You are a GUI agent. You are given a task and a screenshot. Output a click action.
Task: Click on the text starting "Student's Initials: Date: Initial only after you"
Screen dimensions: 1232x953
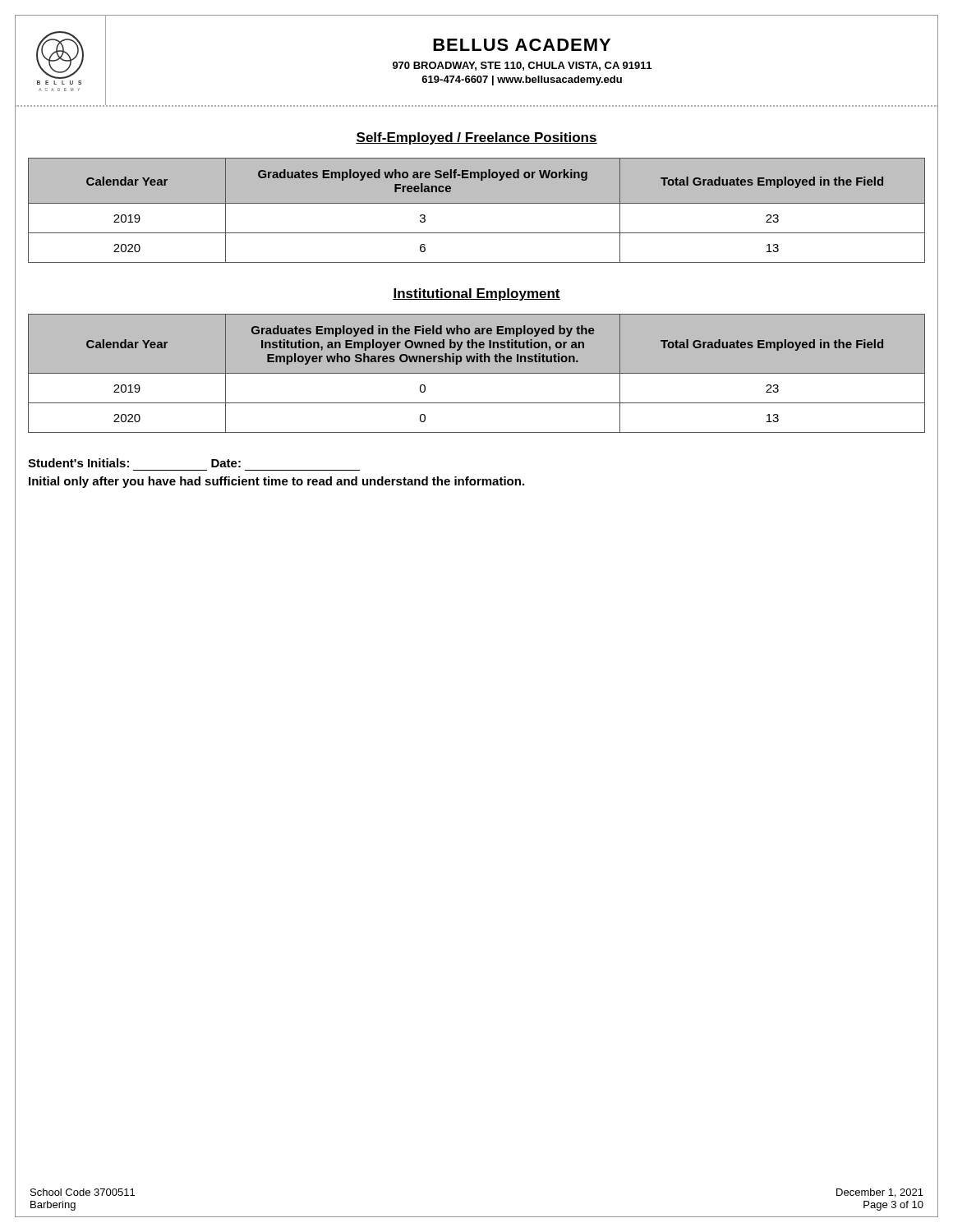(476, 472)
